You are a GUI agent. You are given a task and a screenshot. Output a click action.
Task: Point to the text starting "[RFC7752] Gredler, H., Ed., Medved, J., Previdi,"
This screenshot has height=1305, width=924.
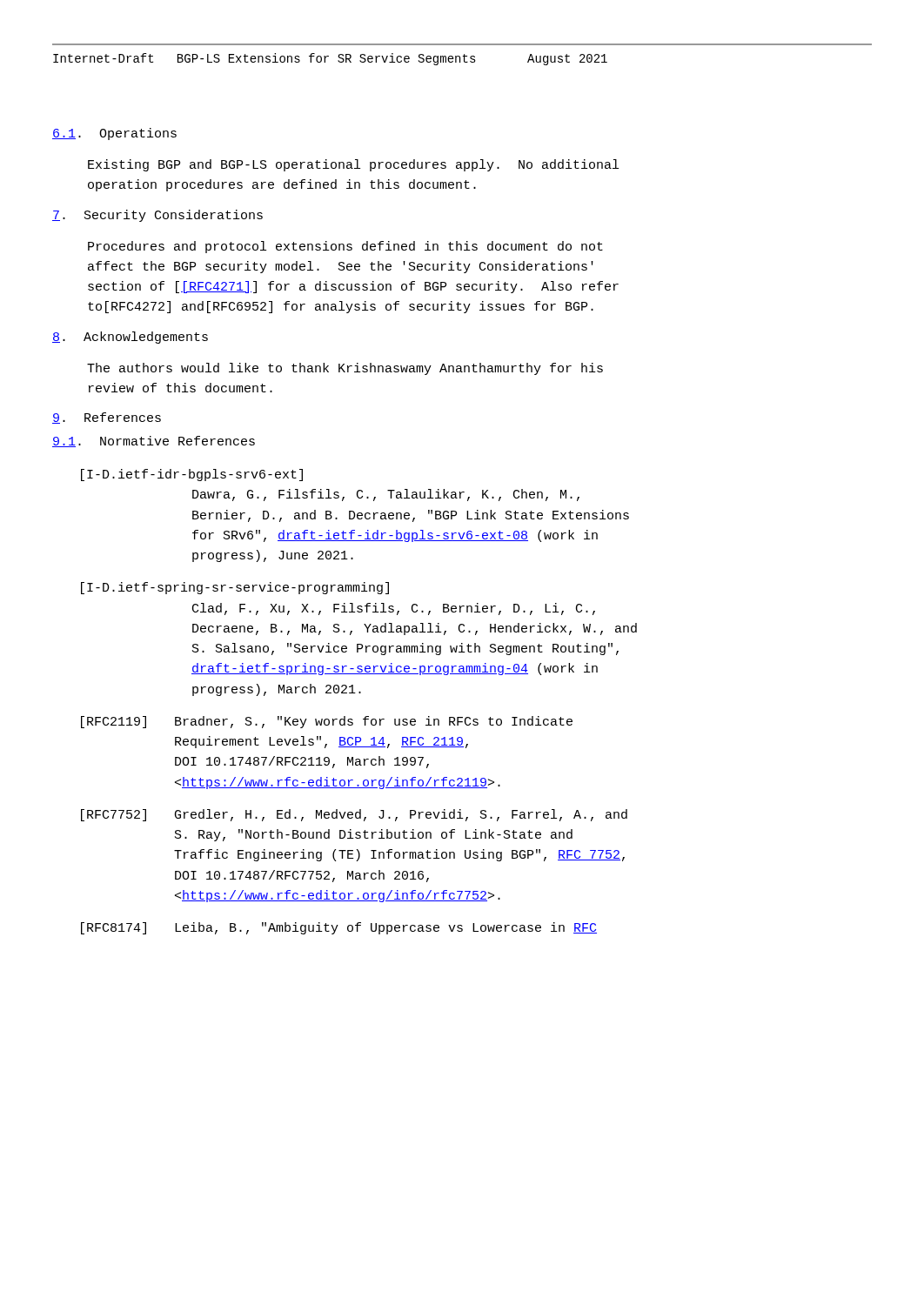pos(353,856)
